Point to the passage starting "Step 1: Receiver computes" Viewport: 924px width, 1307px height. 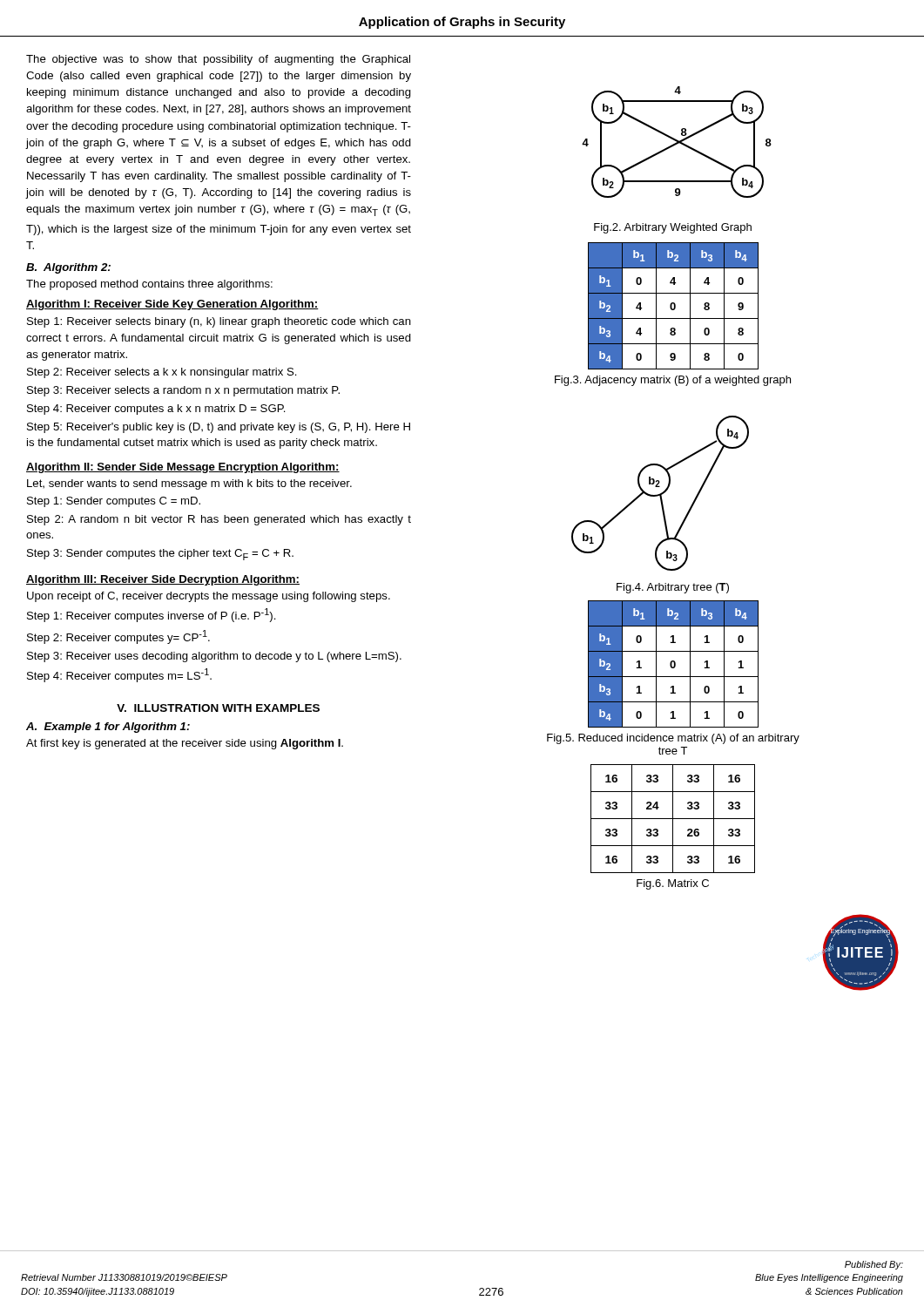(151, 615)
